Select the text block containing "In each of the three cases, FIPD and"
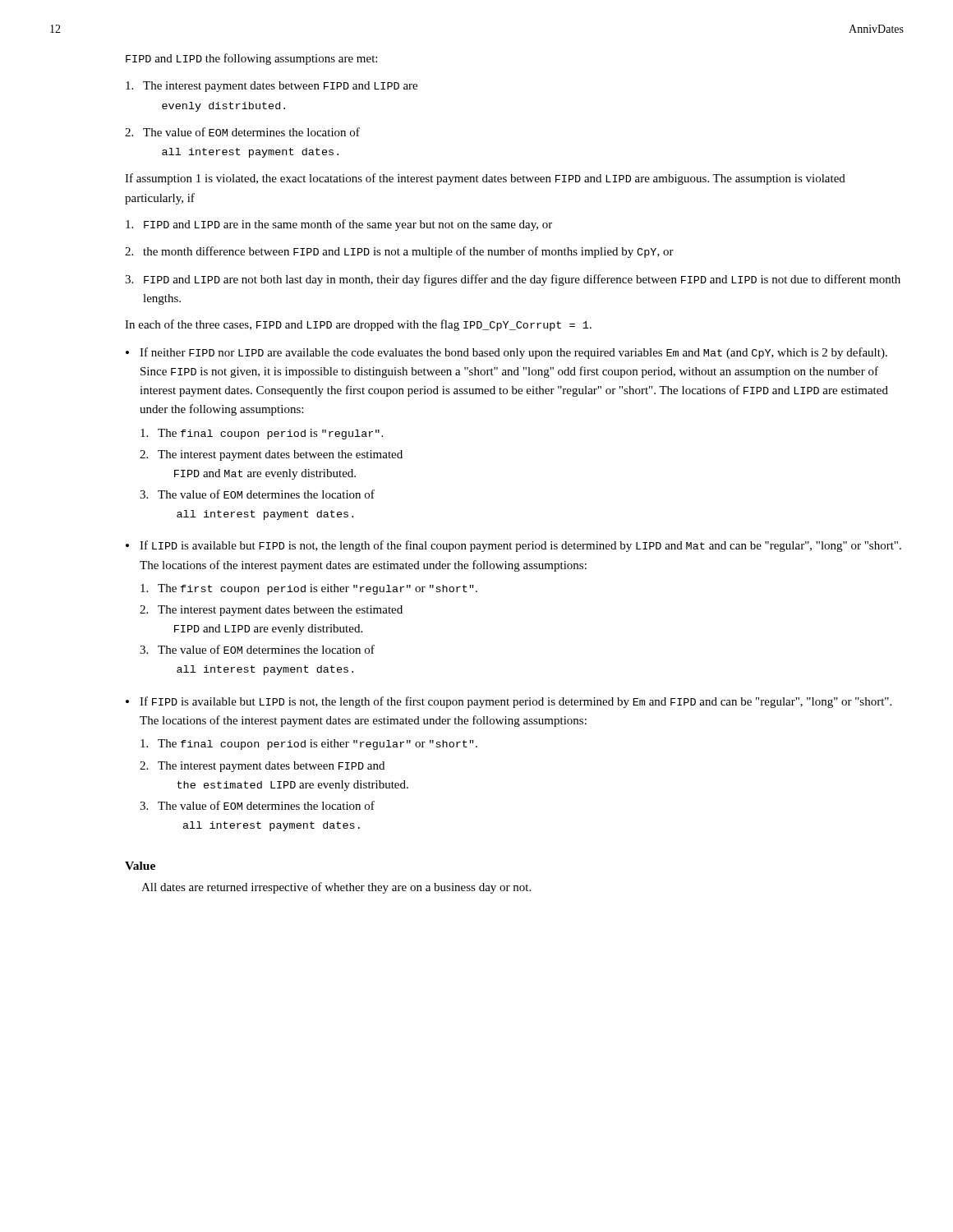This screenshot has width=953, height=1232. tap(358, 325)
